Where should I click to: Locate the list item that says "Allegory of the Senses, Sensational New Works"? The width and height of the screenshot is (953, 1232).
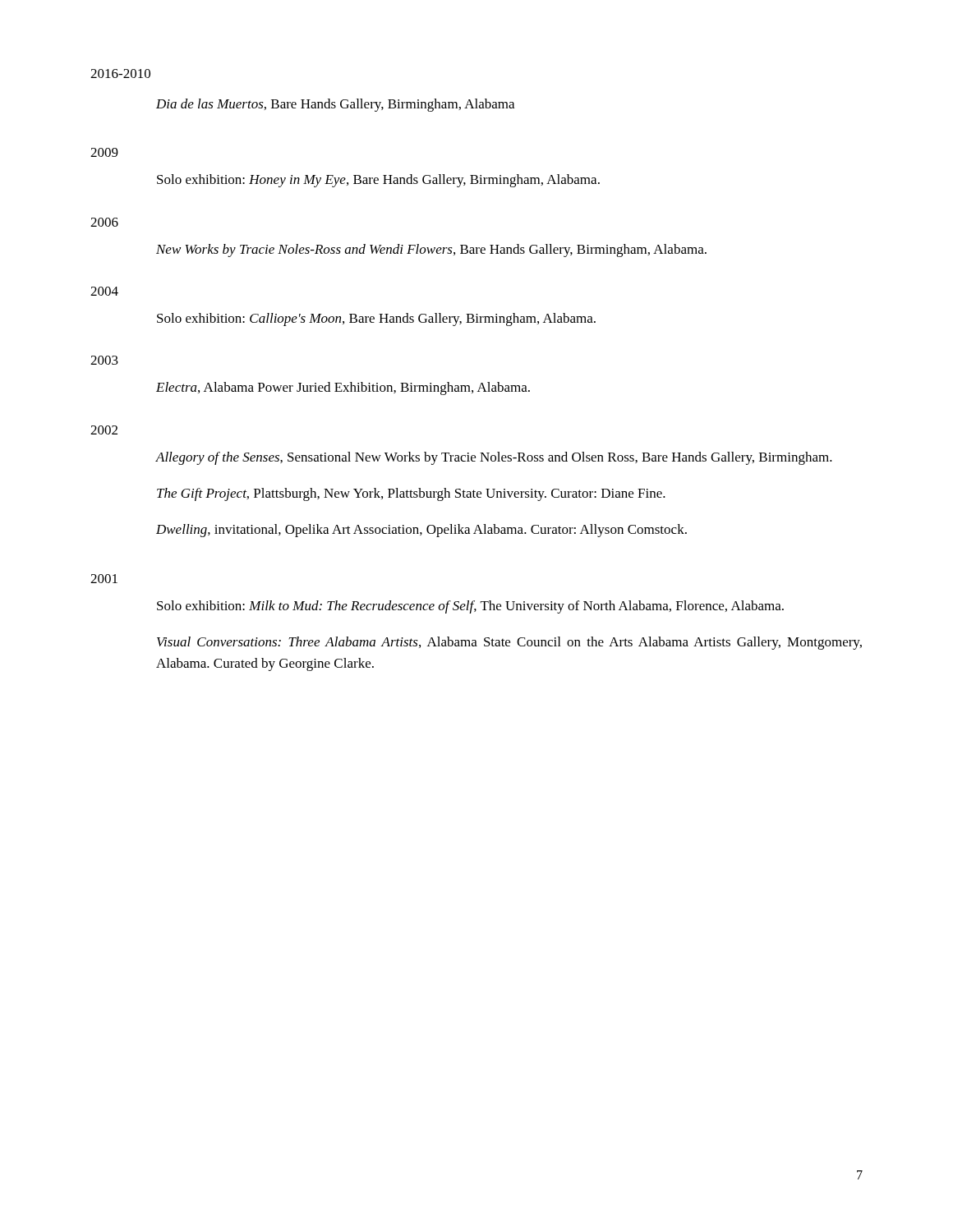pos(494,457)
